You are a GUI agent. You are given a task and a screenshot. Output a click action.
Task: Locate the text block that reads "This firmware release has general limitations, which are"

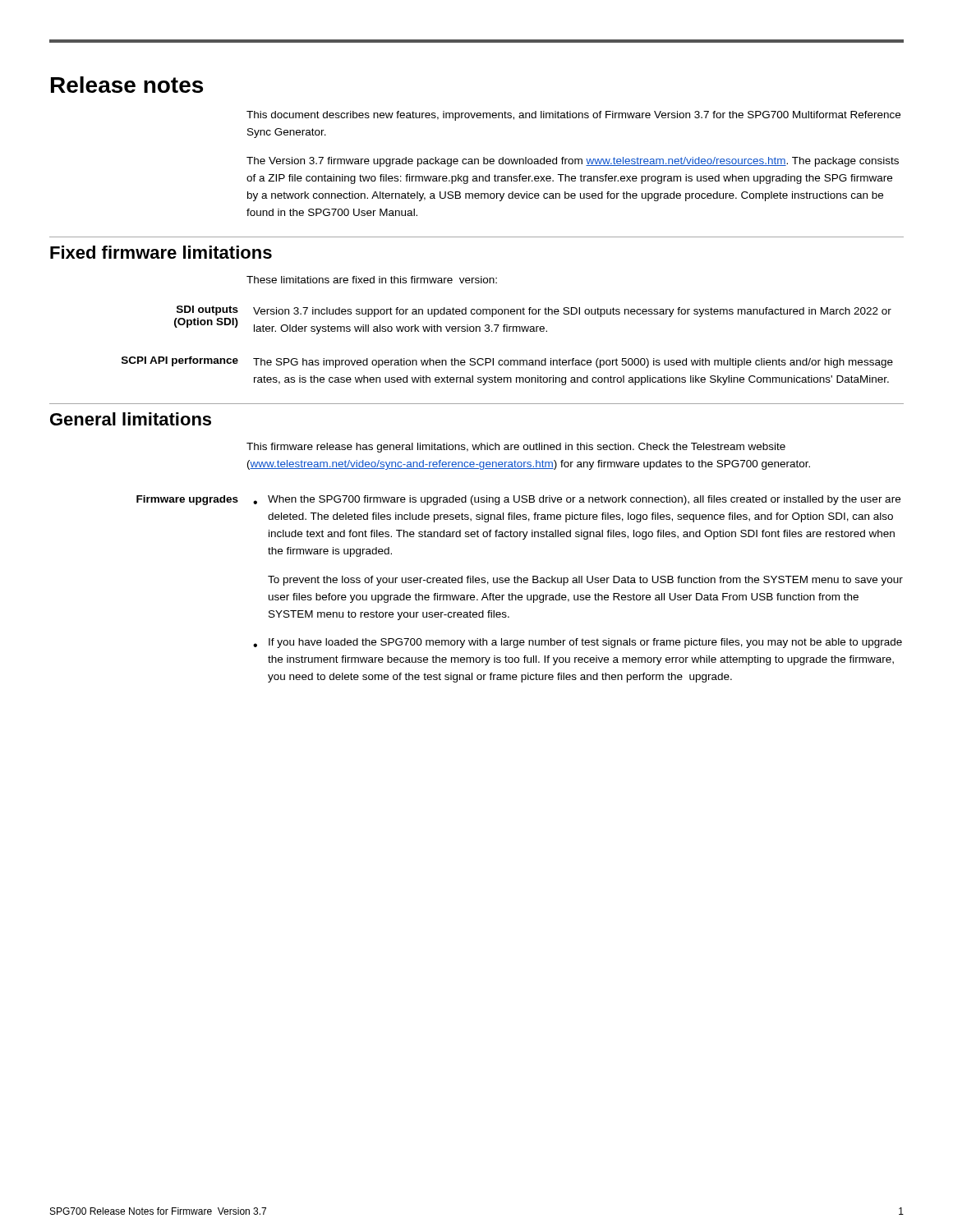[529, 455]
